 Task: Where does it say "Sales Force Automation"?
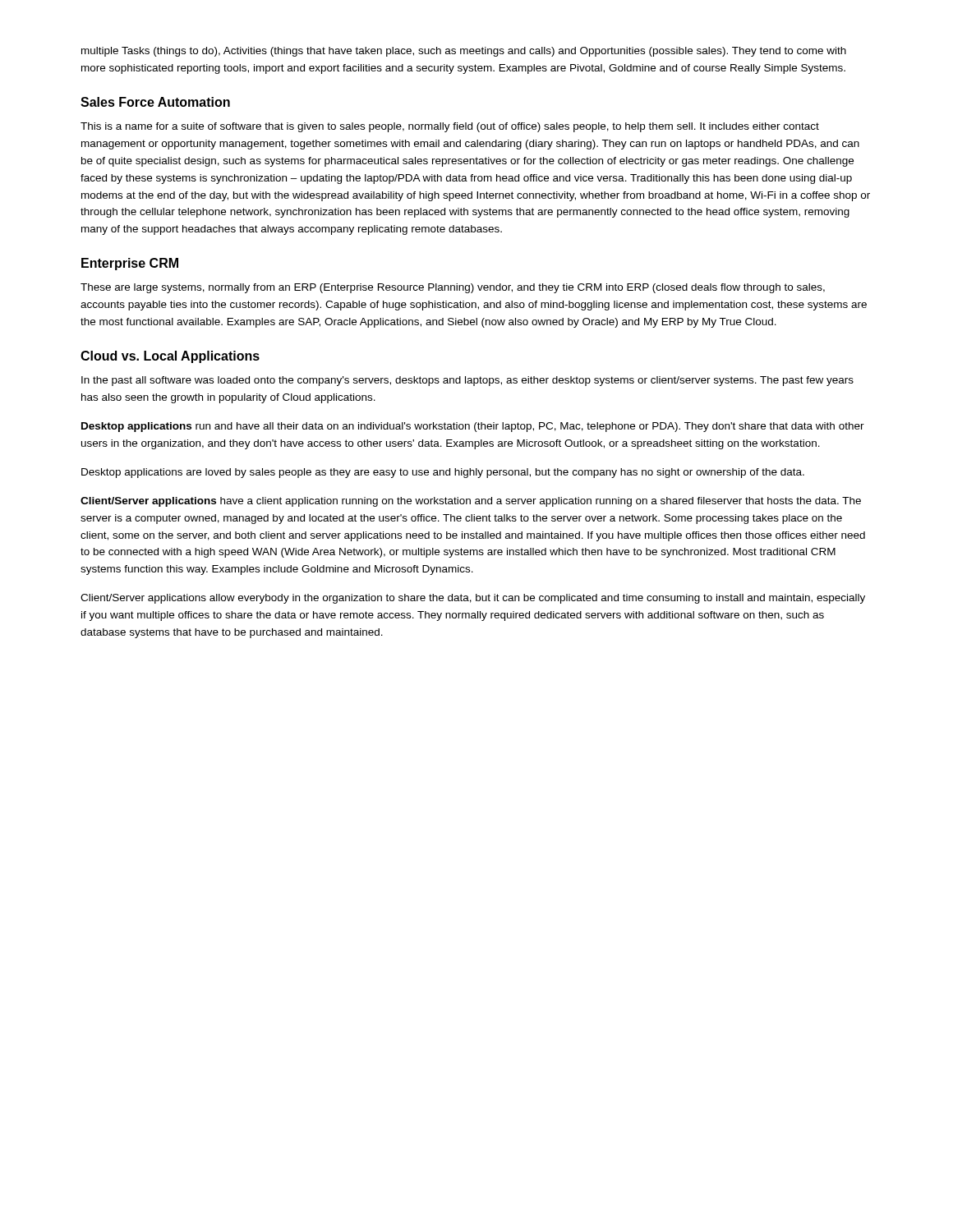pyautogui.click(x=156, y=102)
